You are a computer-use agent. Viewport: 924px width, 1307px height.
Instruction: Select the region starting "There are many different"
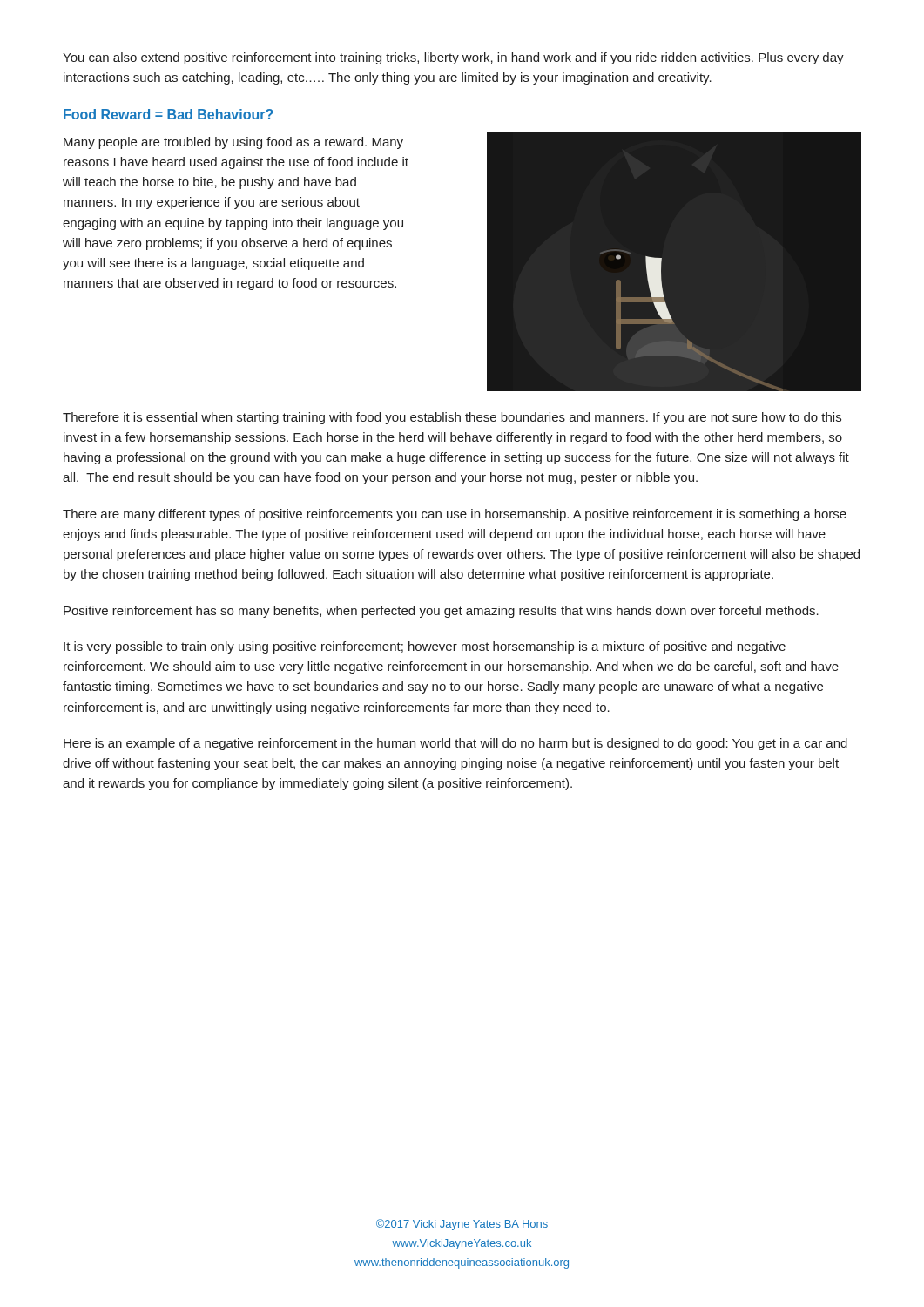point(462,544)
